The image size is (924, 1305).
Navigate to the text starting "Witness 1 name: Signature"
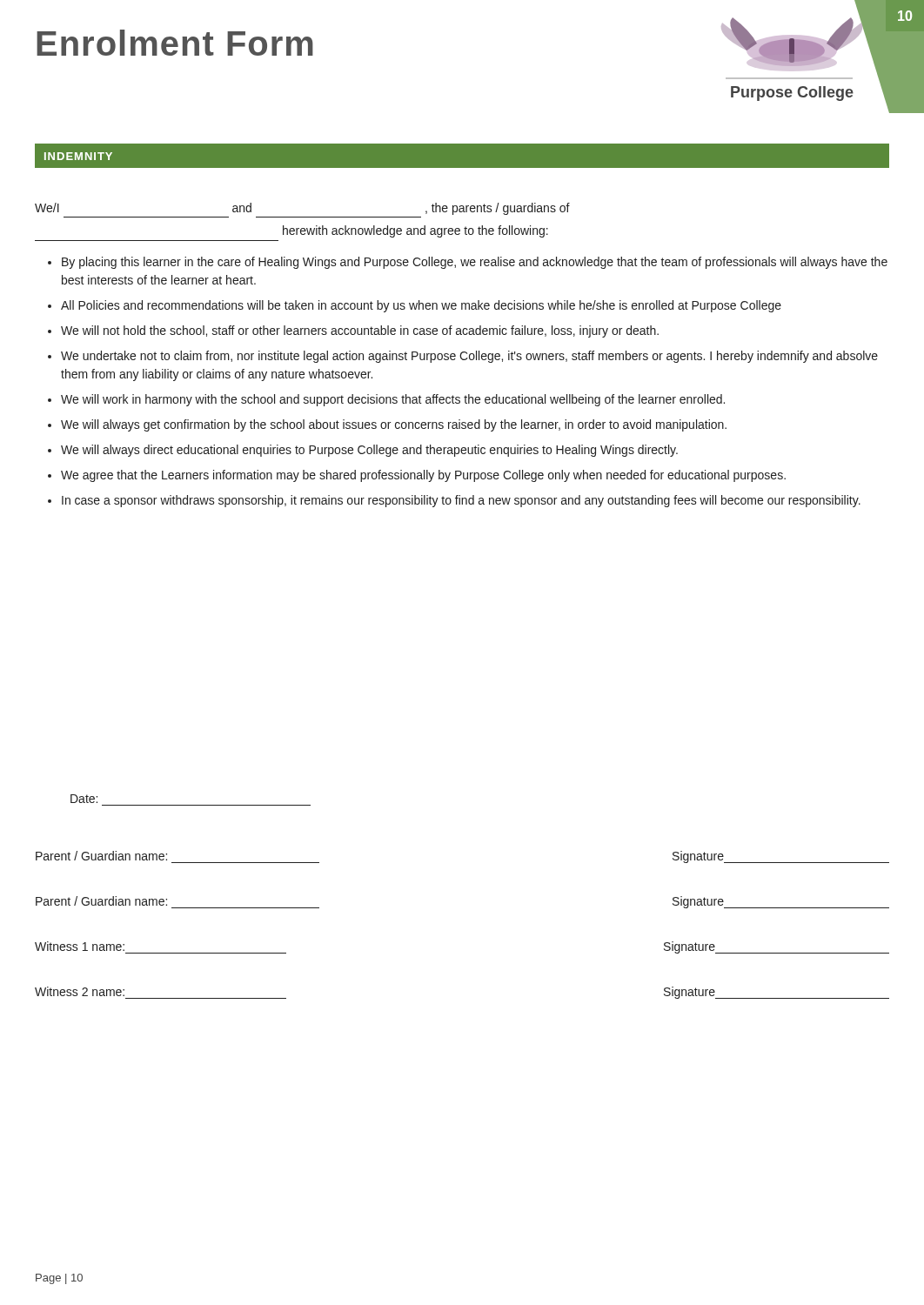(85, 947)
